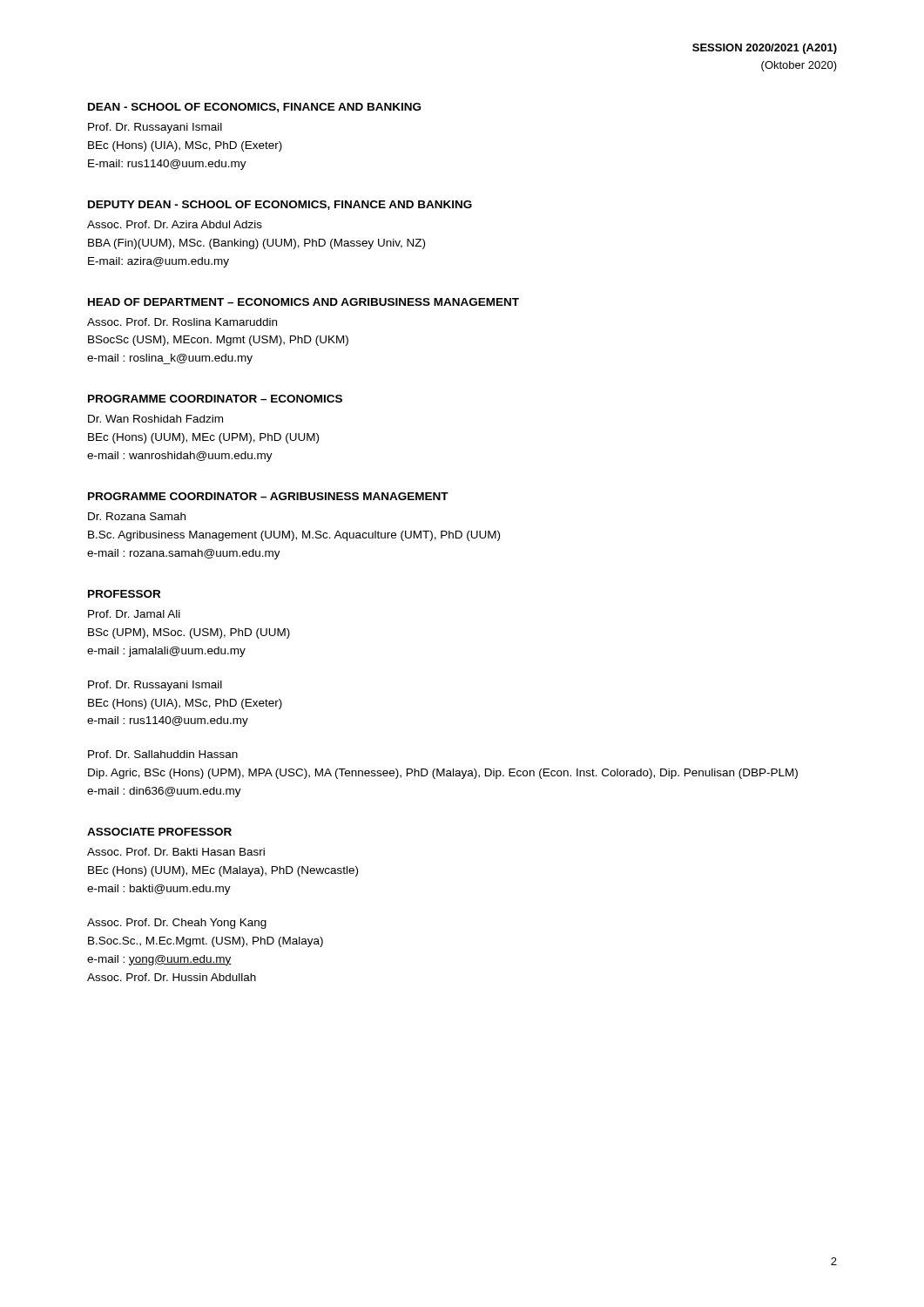This screenshot has height=1307, width=924.
Task: Point to the text starting "PROGRAMME COORDINATOR – AGRIBUSINESS MANAGEMENT"
Action: point(268,496)
